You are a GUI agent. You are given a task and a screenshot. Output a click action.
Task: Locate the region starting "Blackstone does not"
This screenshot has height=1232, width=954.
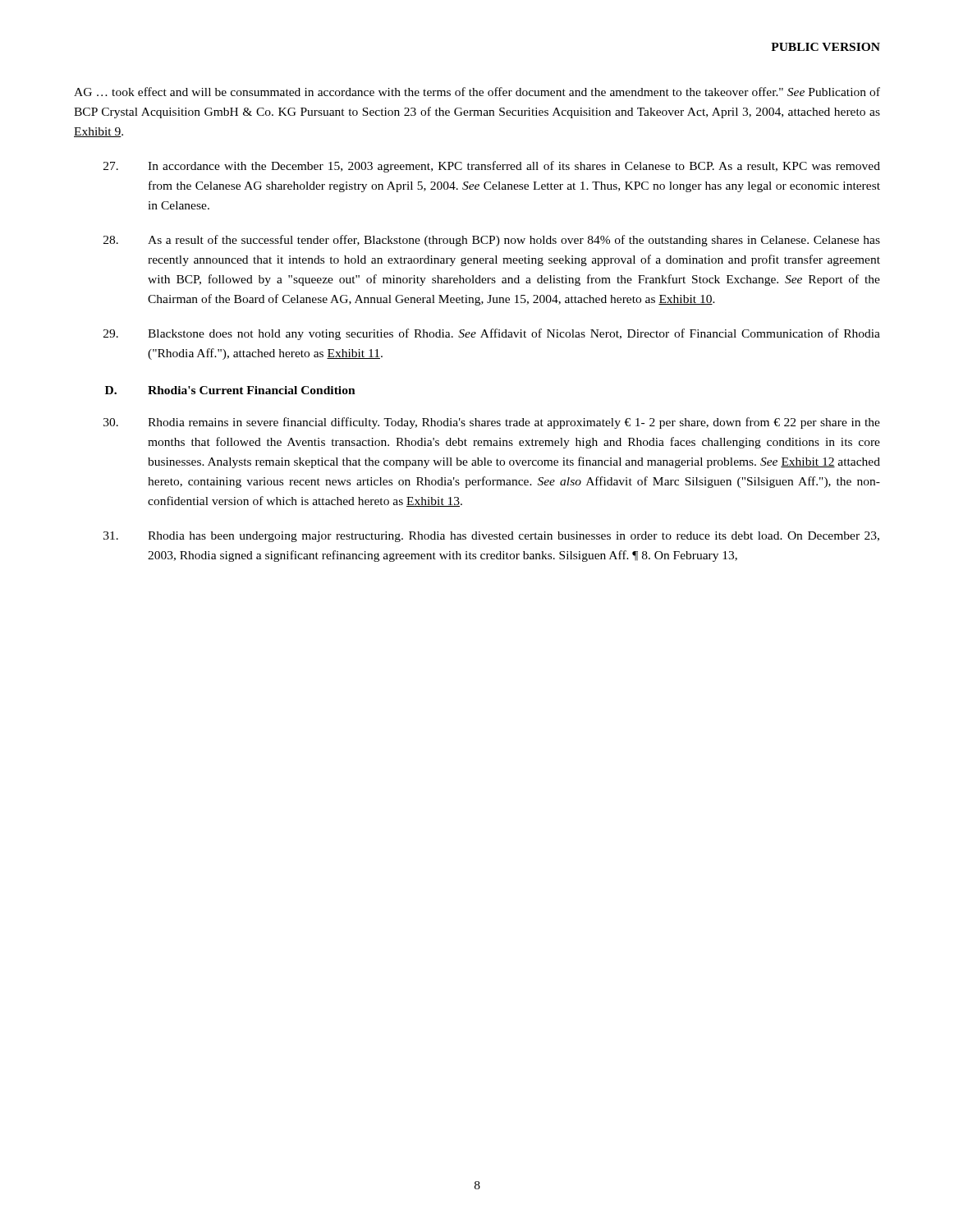[477, 343]
